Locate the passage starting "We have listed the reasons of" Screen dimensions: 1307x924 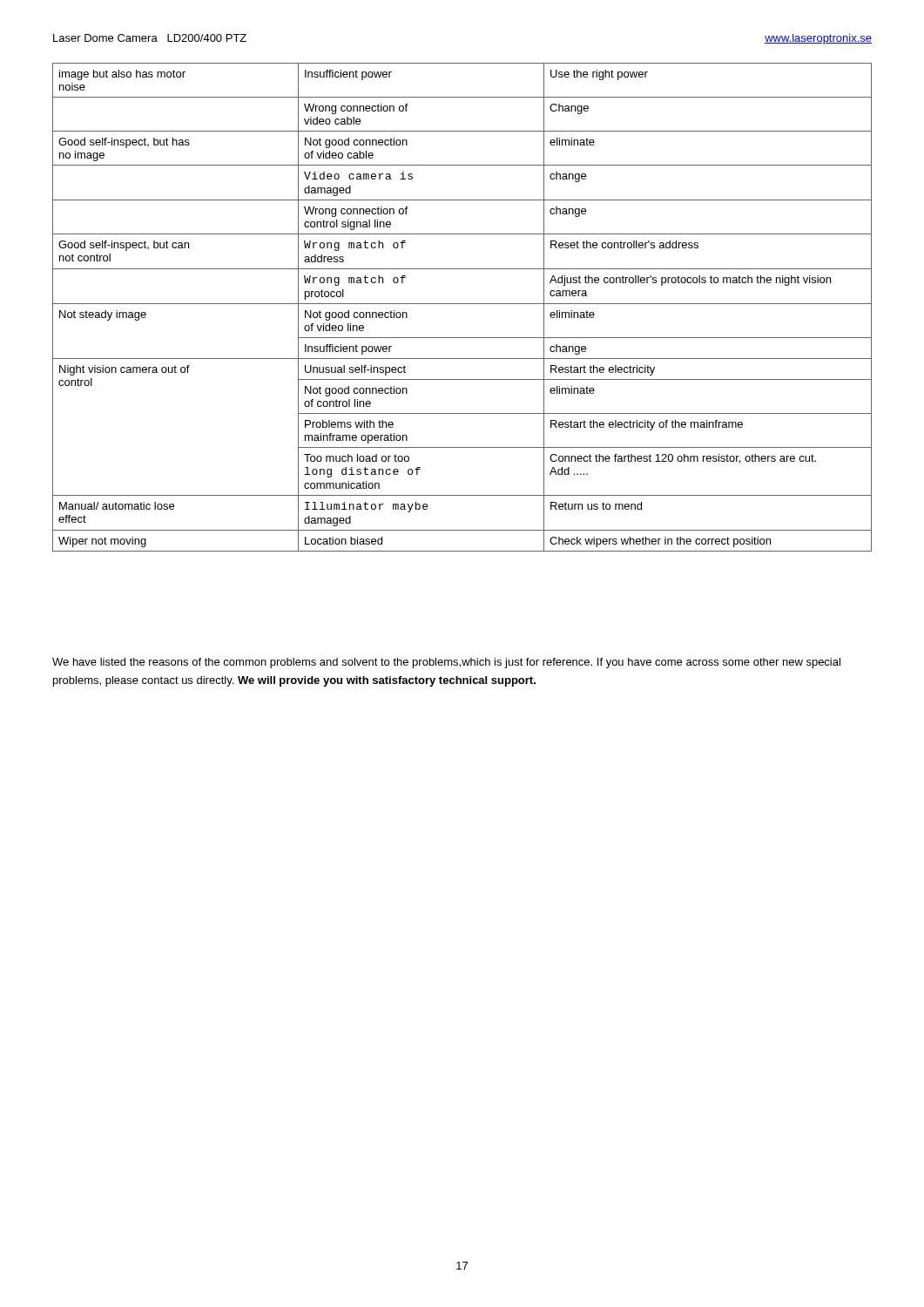tap(447, 671)
